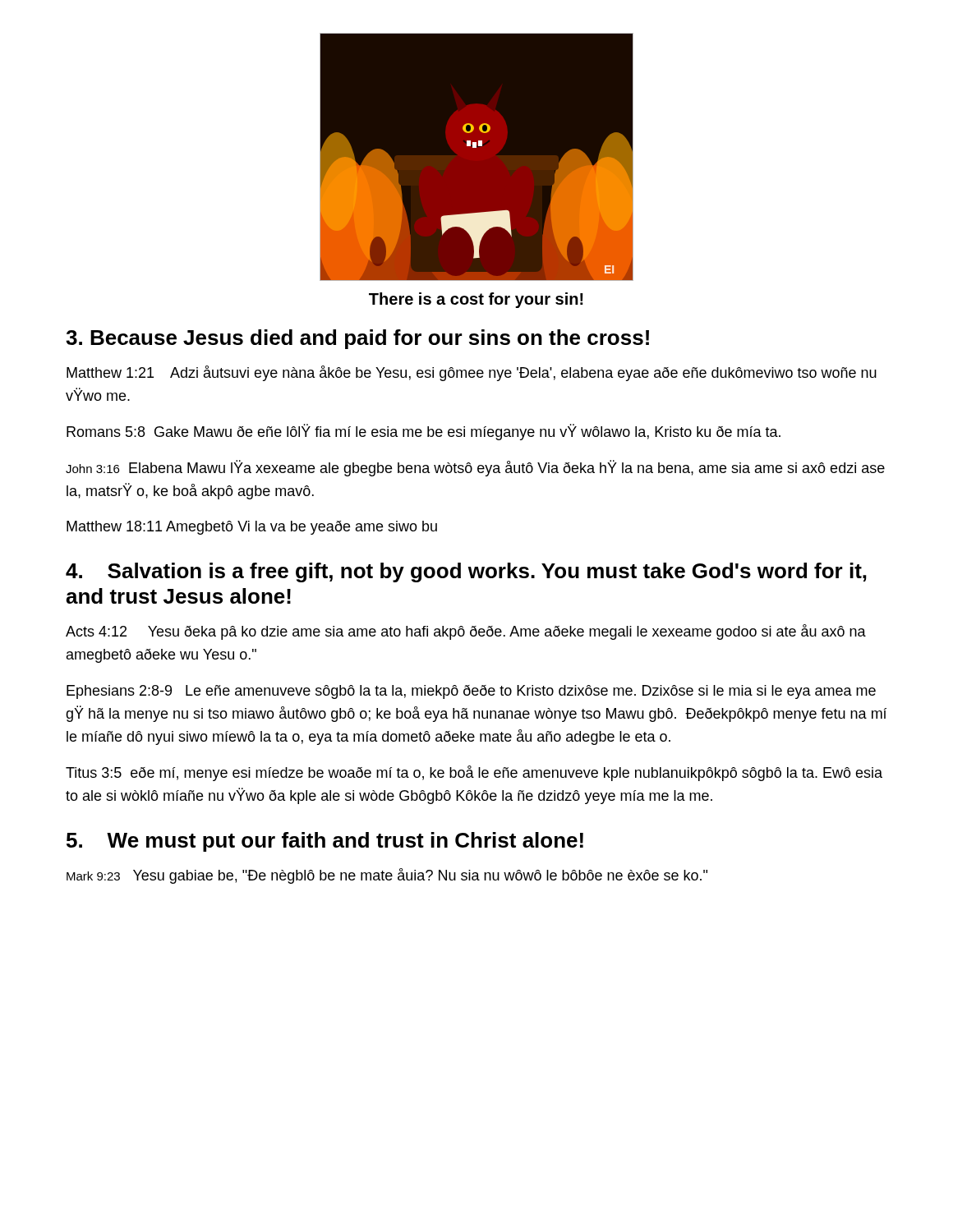Locate the section header that opens with "4. Salvation is a free gift, not by"
Screen dimensions: 1232x953
point(467,584)
